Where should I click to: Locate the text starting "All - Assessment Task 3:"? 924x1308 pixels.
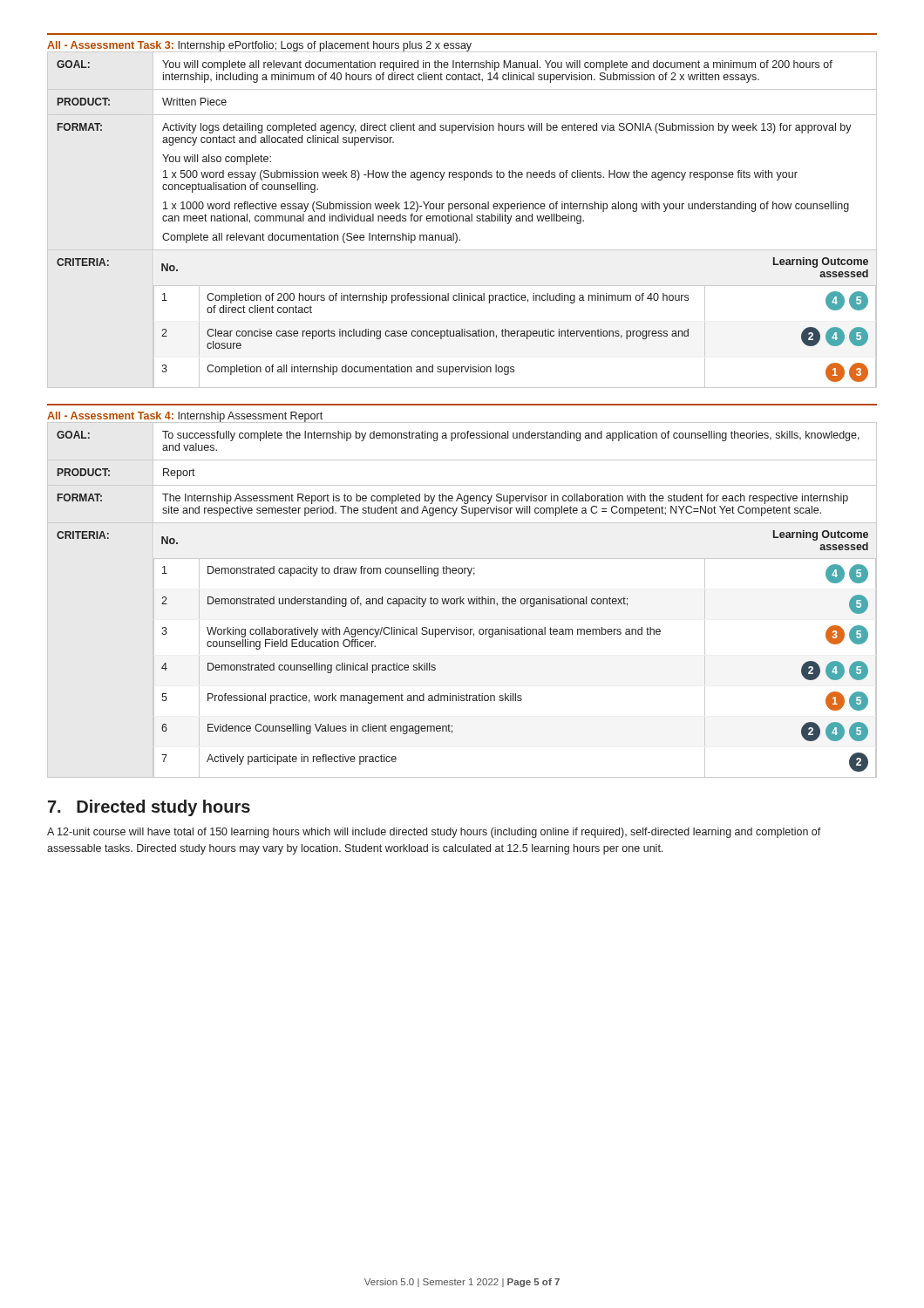259,45
